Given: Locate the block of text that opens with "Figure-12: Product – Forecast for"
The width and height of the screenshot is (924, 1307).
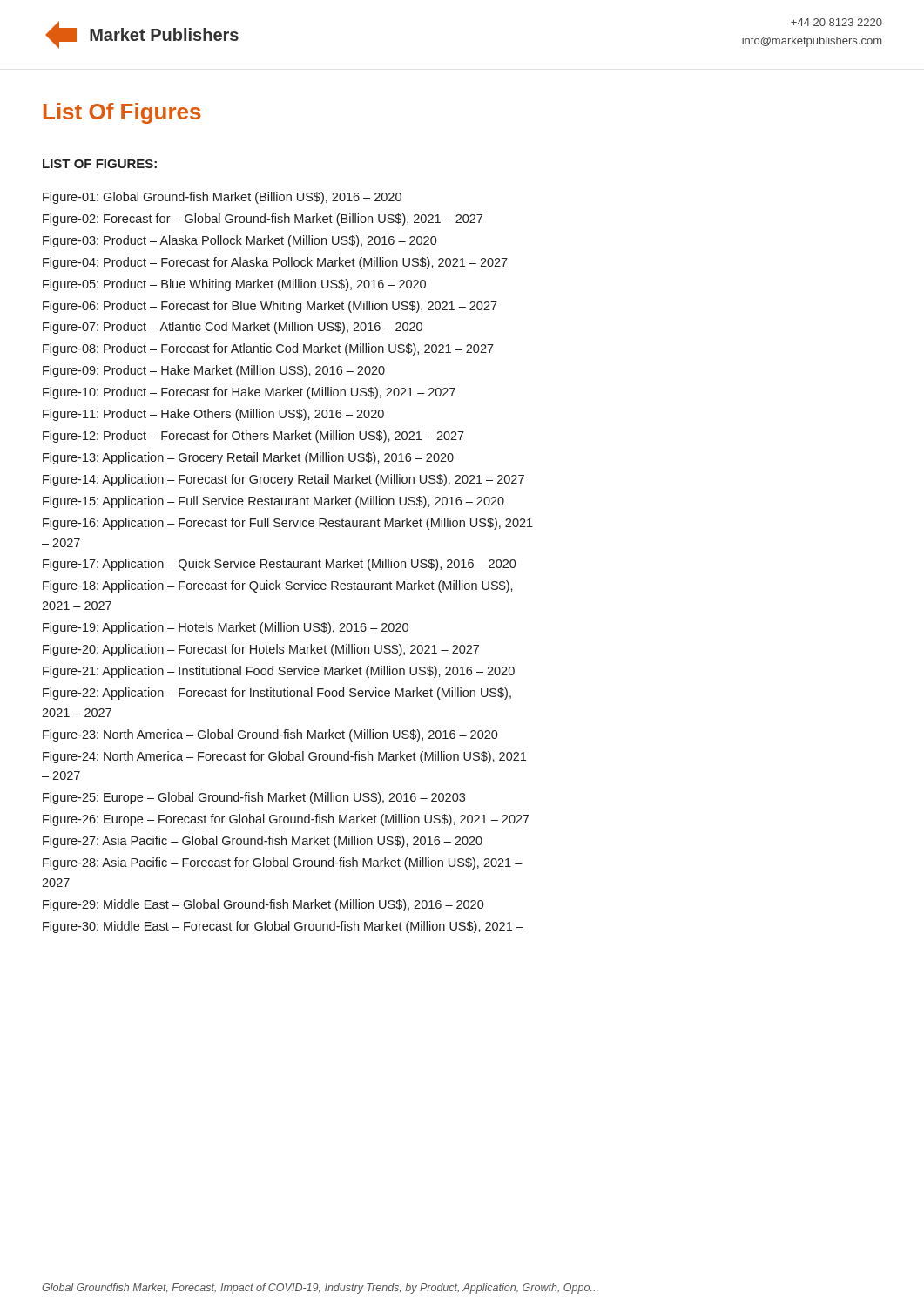Looking at the screenshot, I should 462,436.
